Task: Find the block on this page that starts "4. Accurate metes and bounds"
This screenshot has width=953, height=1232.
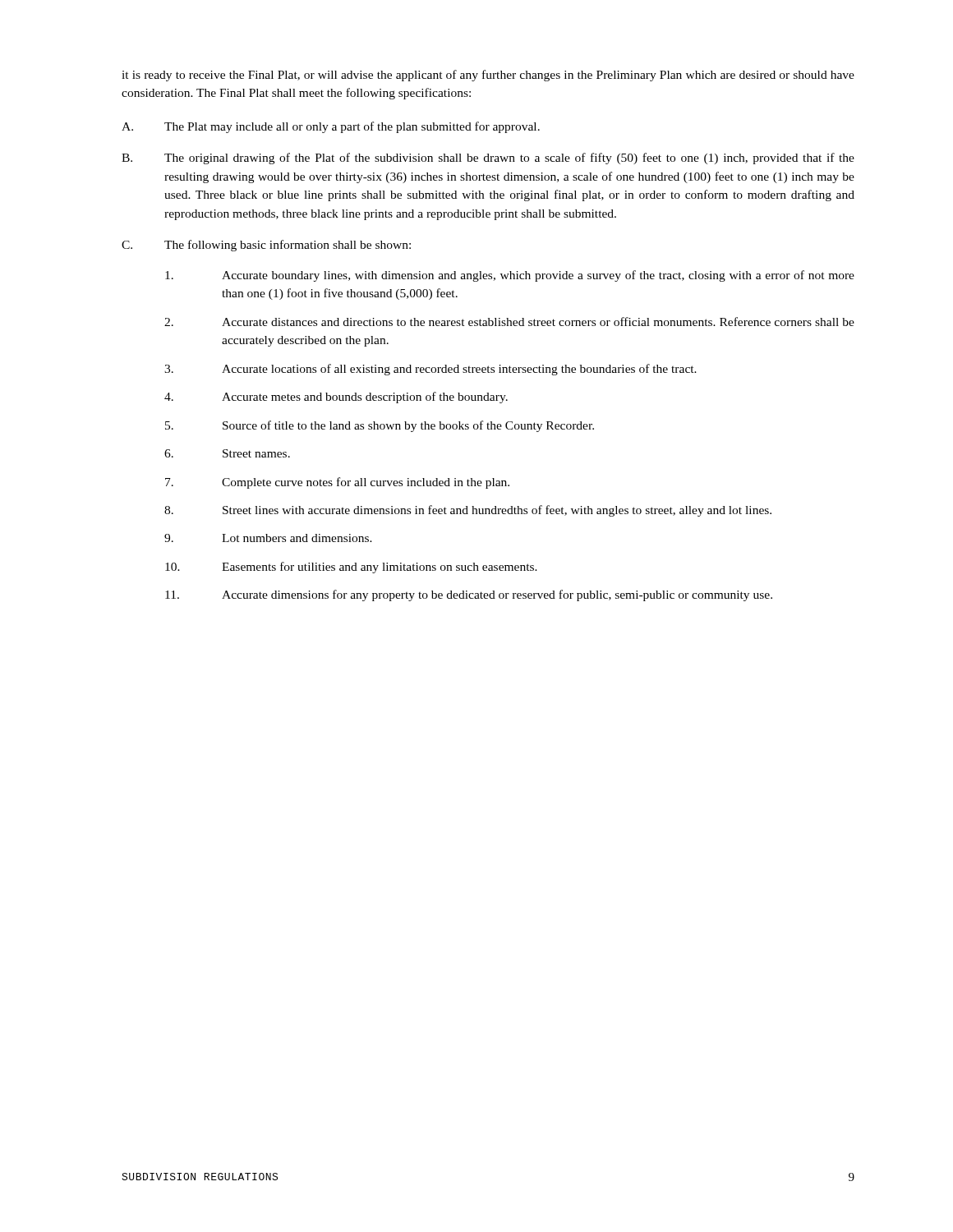Action: (x=509, y=397)
